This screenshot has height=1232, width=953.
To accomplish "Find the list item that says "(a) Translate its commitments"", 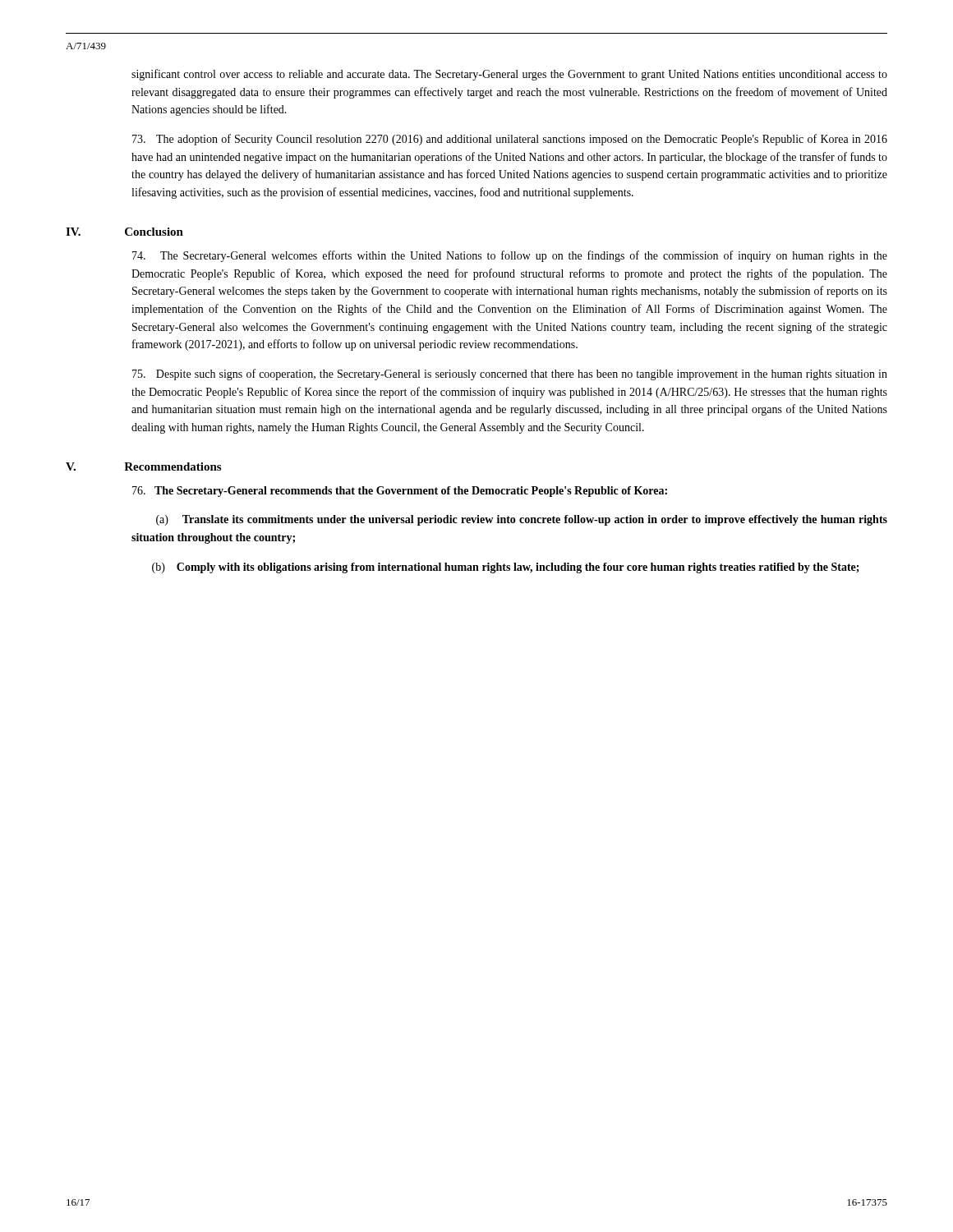I will pyautogui.click(x=509, y=529).
